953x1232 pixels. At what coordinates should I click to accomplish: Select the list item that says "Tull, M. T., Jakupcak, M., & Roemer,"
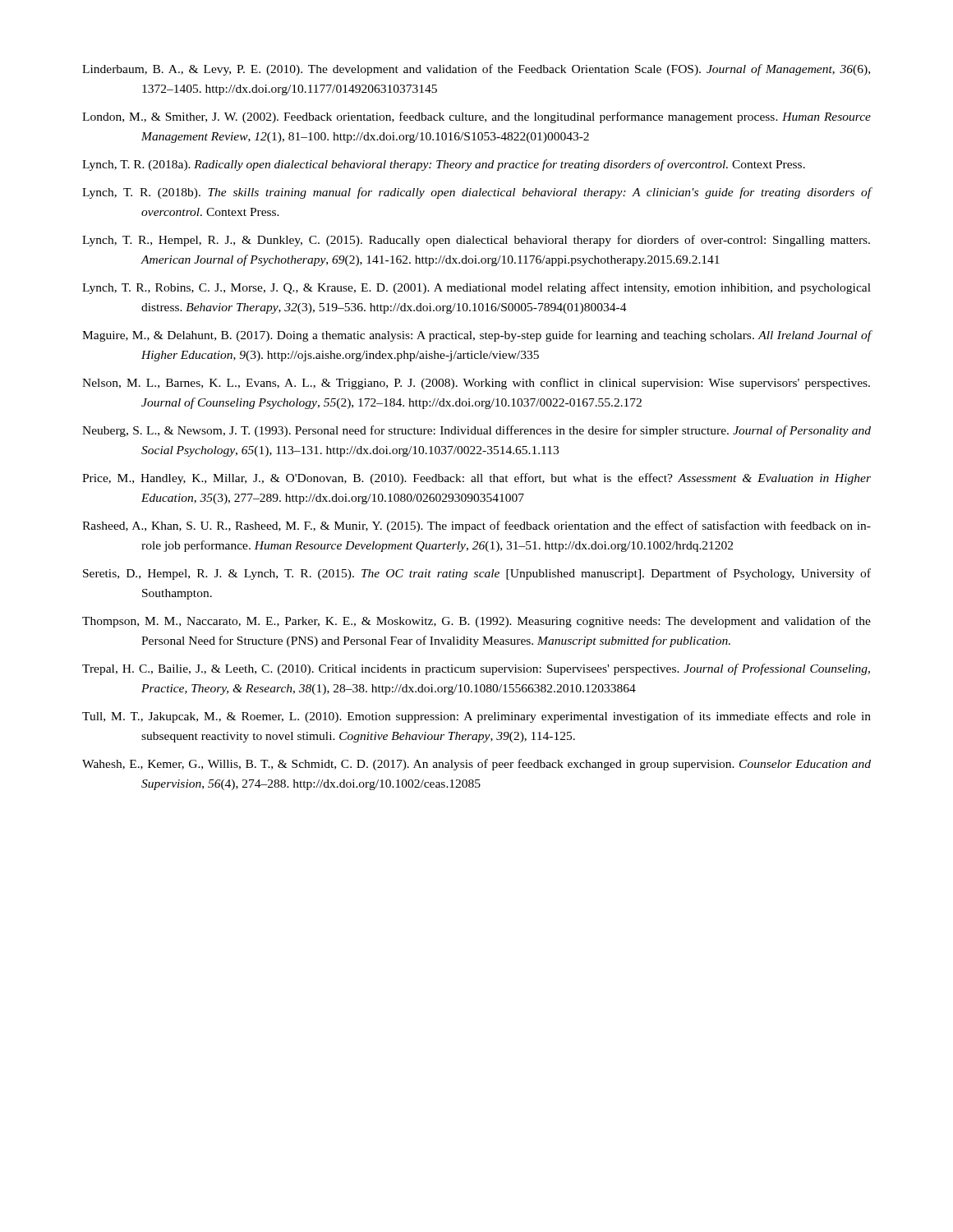pos(476,726)
